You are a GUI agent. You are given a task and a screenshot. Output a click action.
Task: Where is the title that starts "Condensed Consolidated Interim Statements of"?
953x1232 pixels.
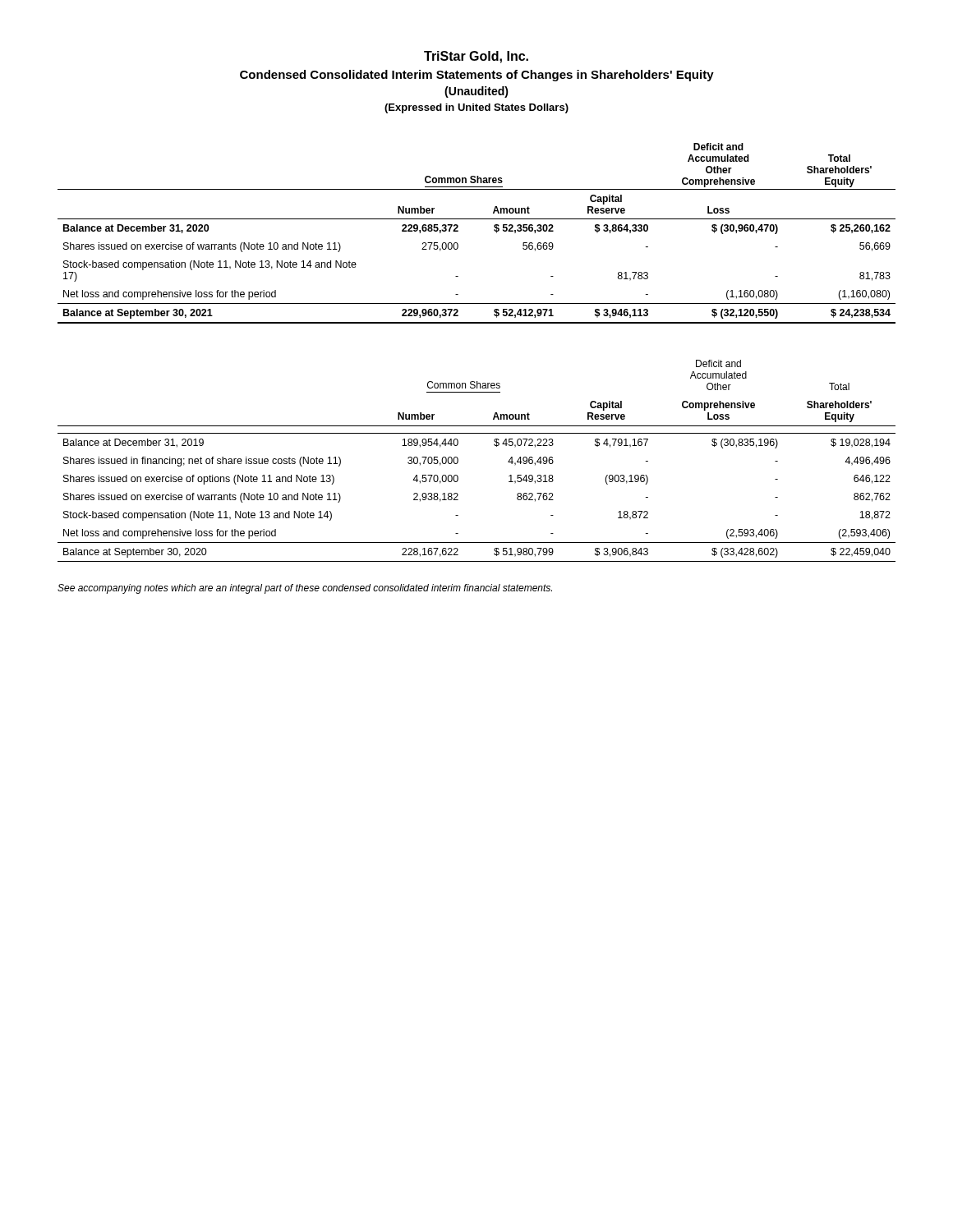[476, 74]
